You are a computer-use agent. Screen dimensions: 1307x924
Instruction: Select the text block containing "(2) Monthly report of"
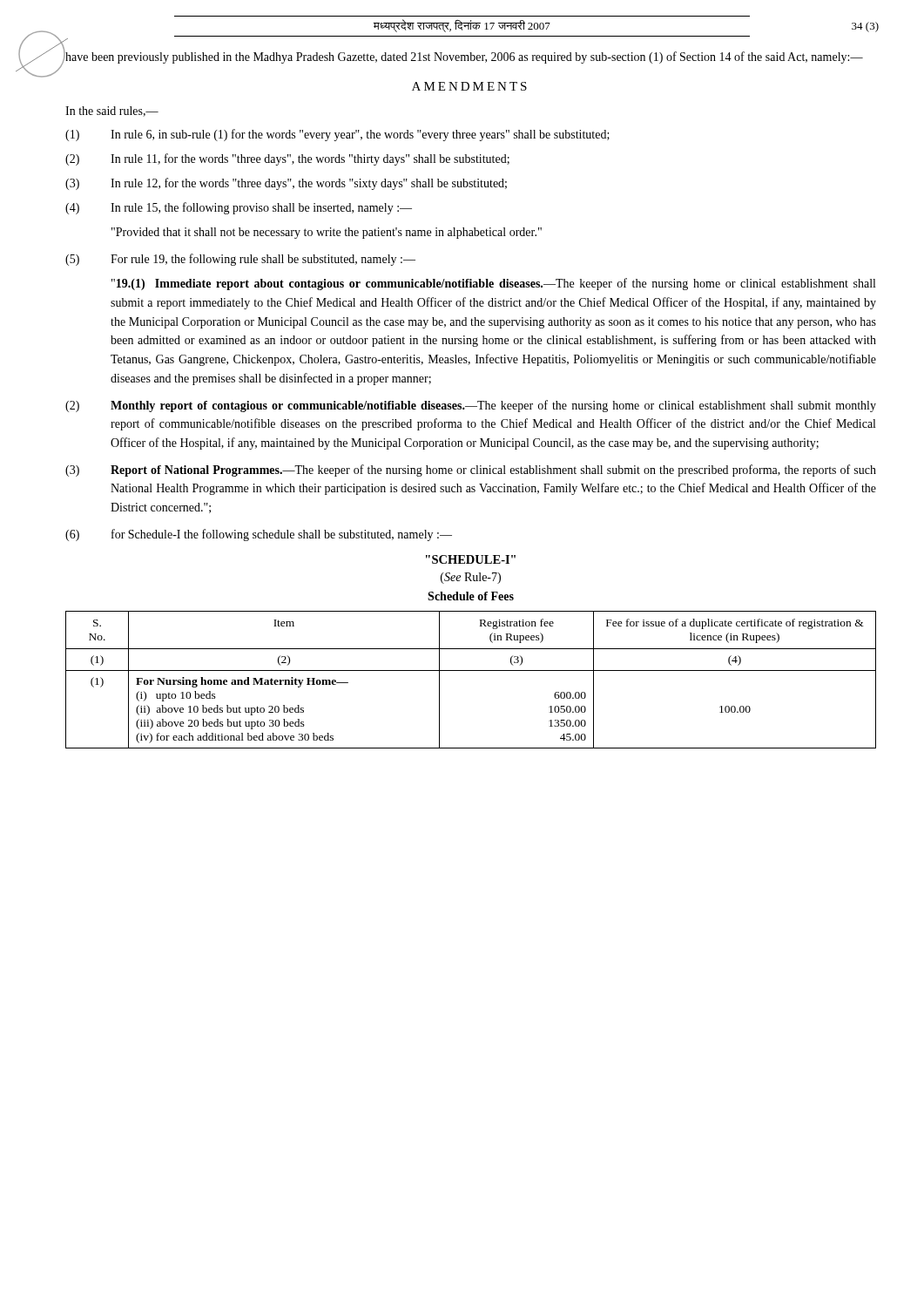pyautogui.click(x=471, y=424)
